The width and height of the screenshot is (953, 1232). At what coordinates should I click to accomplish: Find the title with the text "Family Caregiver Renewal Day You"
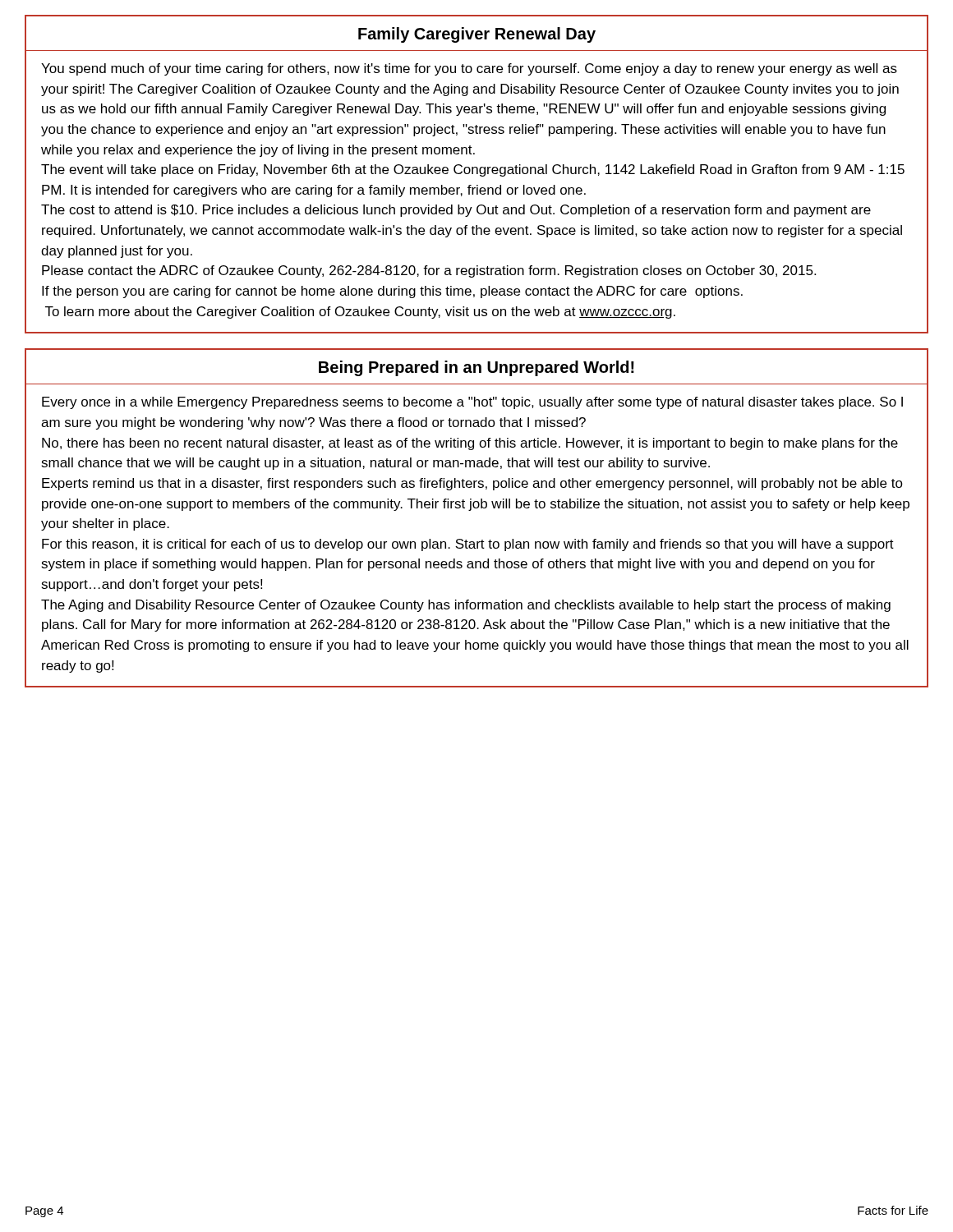(476, 174)
